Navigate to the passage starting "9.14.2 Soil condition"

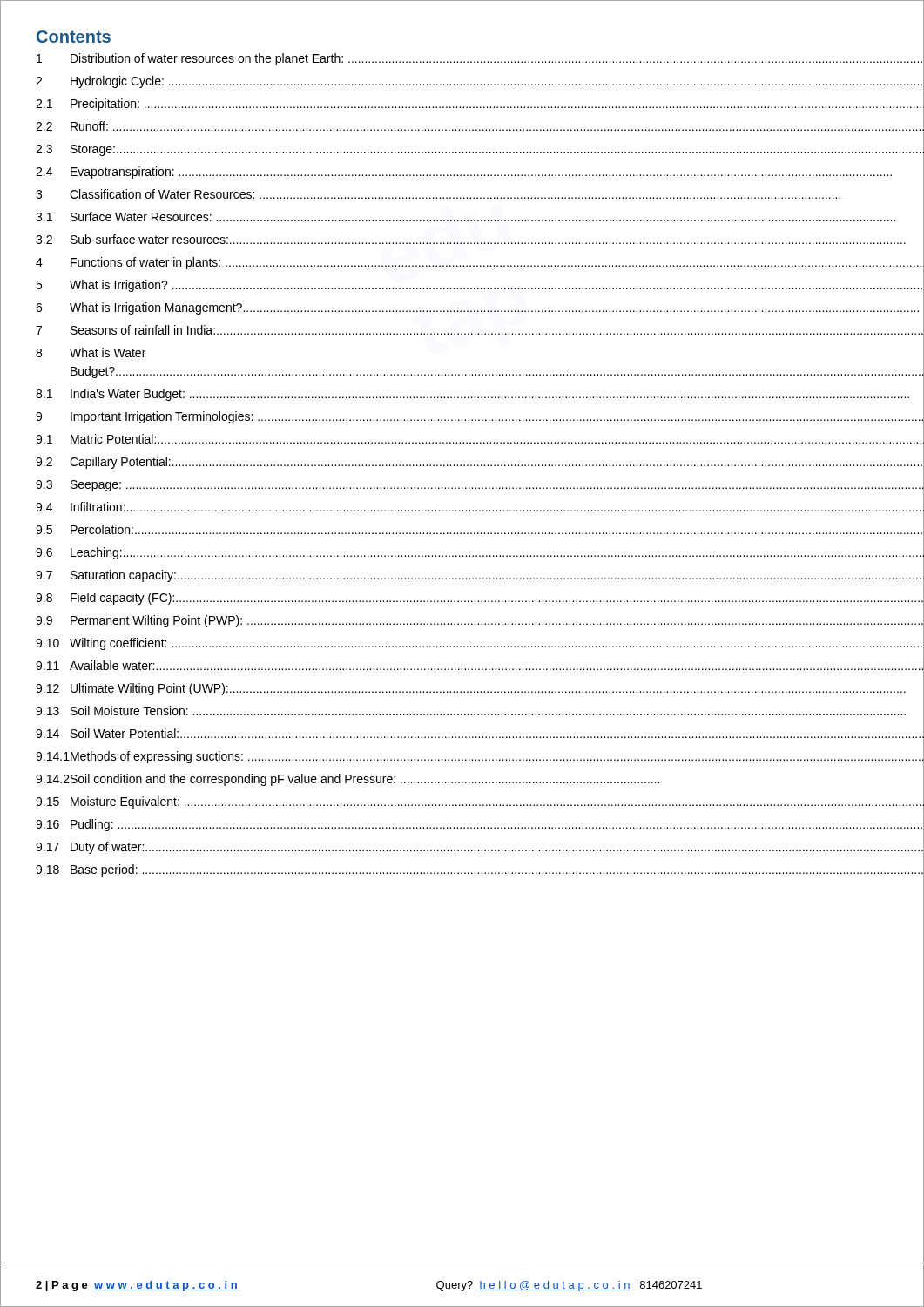pos(480,779)
